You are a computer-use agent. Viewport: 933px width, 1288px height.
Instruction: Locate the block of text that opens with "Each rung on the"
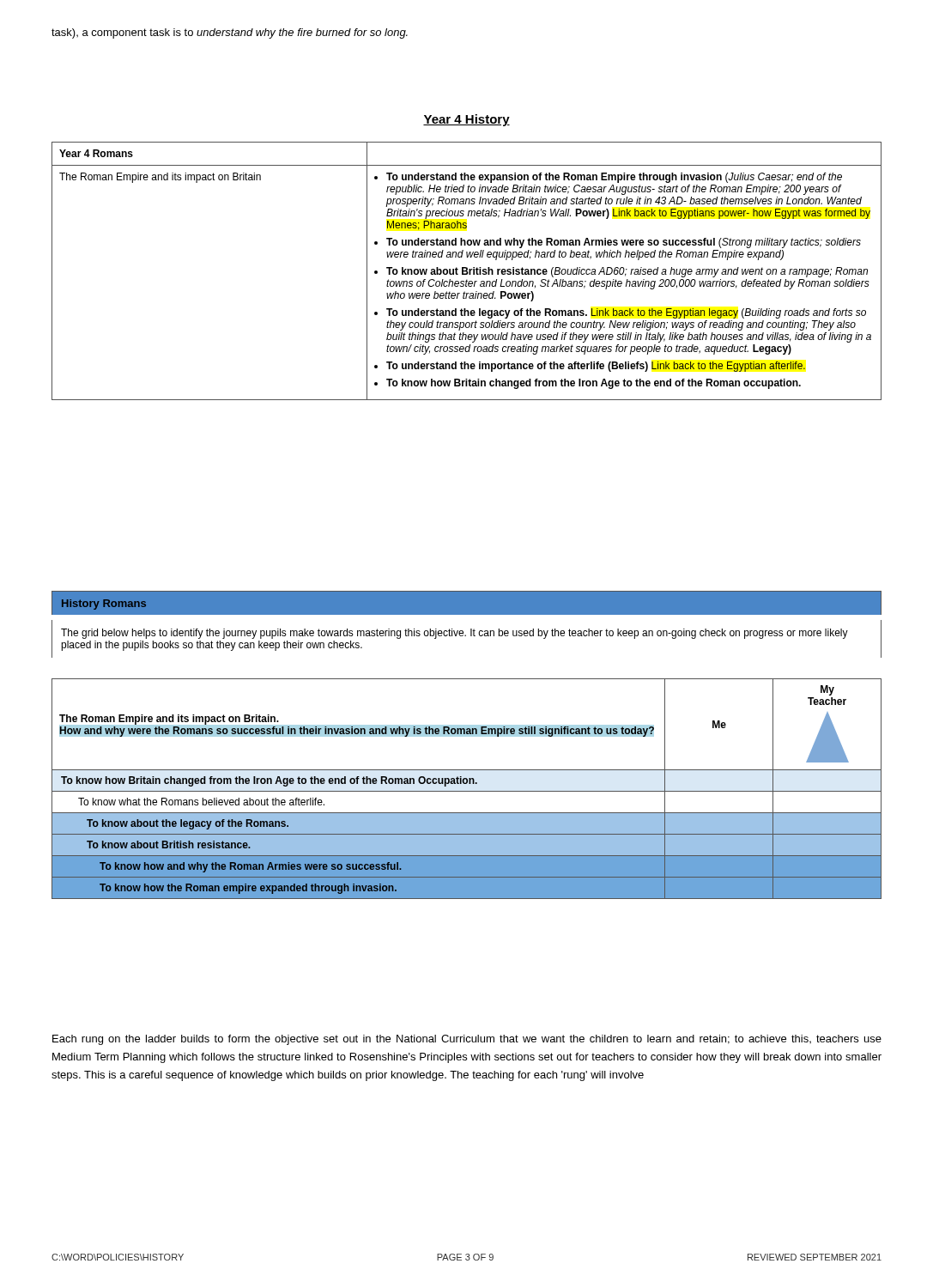(466, 1056)
